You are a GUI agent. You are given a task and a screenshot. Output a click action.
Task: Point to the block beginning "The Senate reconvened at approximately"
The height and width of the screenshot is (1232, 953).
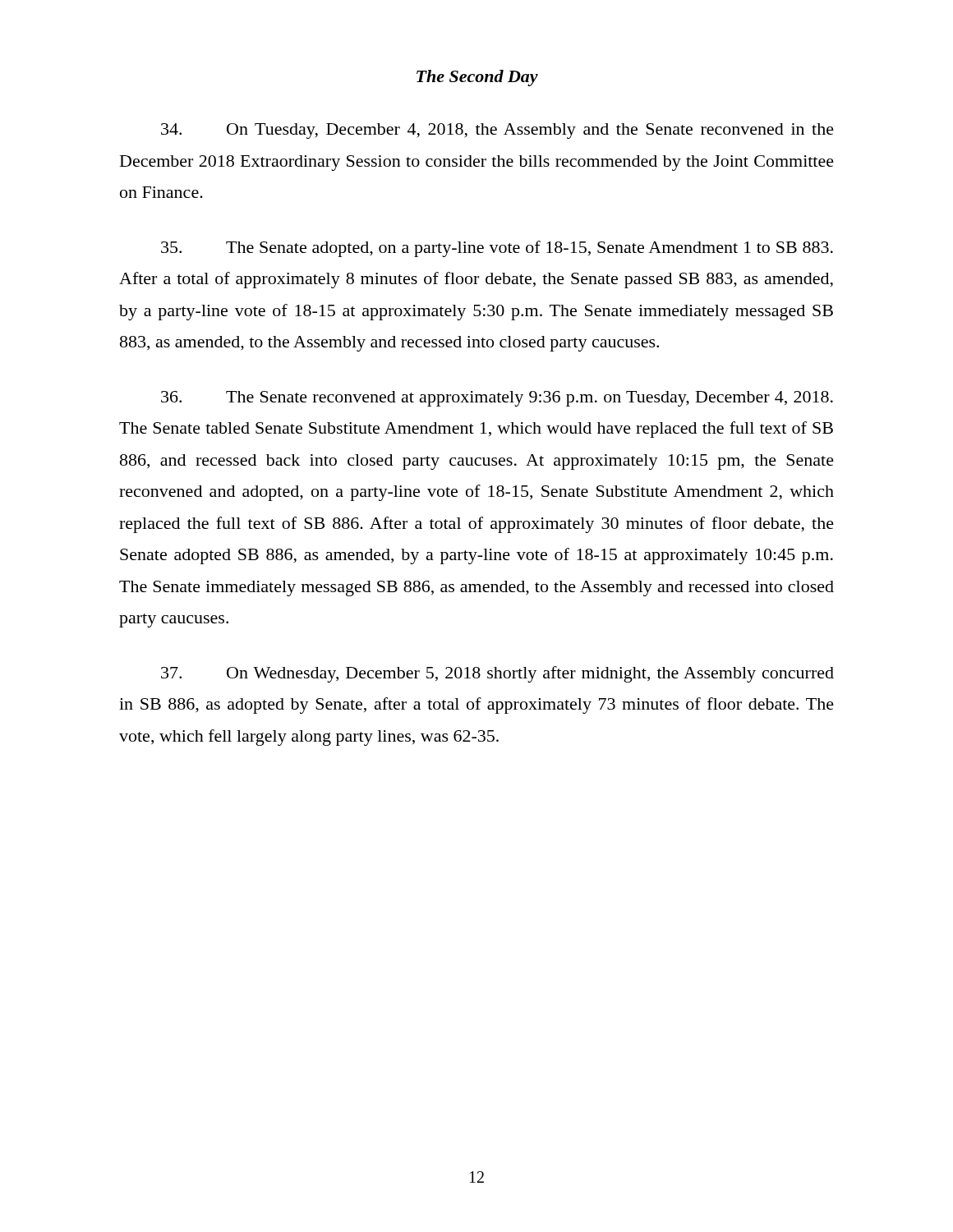tap(476, 504)
